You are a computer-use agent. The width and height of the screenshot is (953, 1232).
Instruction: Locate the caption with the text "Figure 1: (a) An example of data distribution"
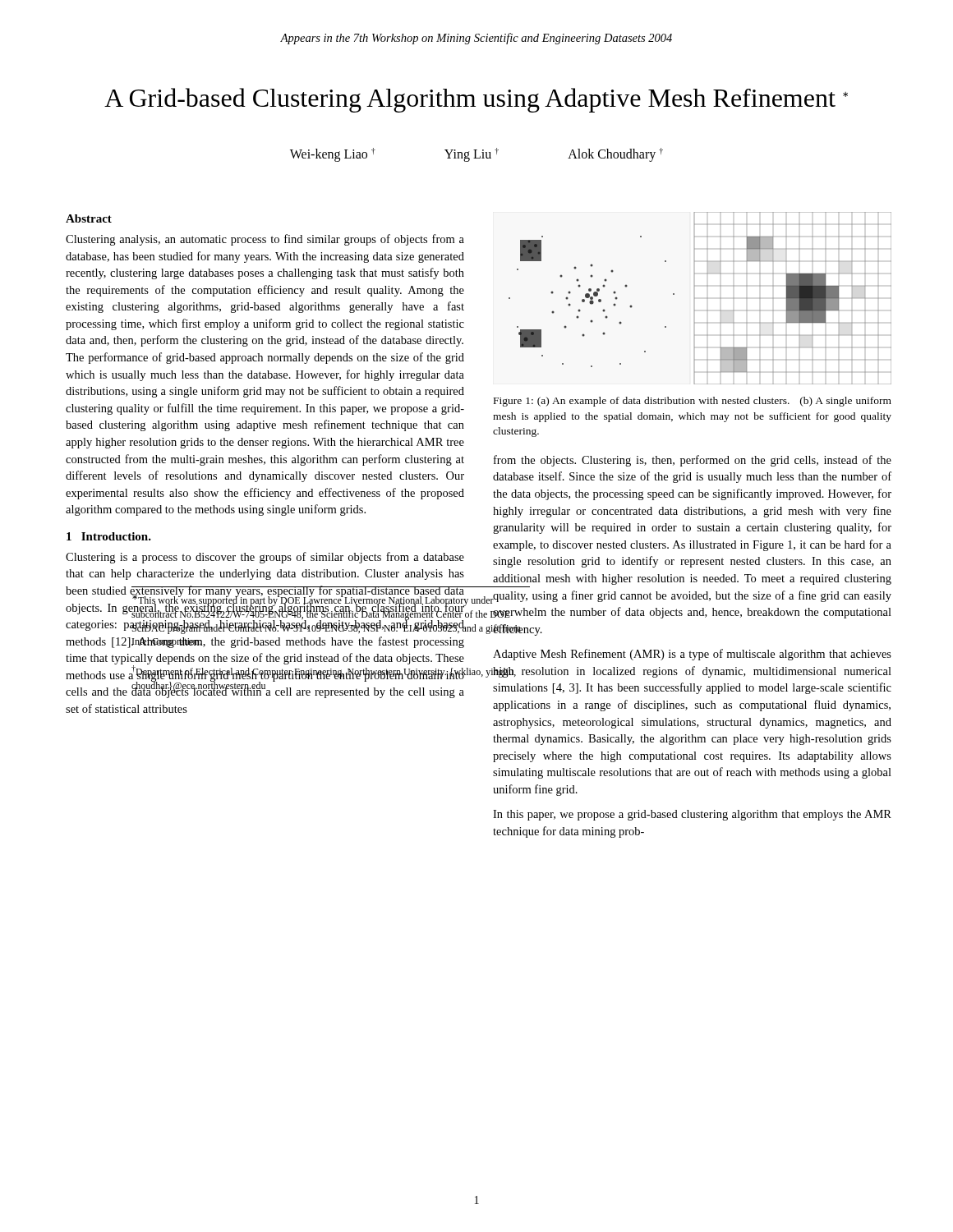[x=692, y=416]
